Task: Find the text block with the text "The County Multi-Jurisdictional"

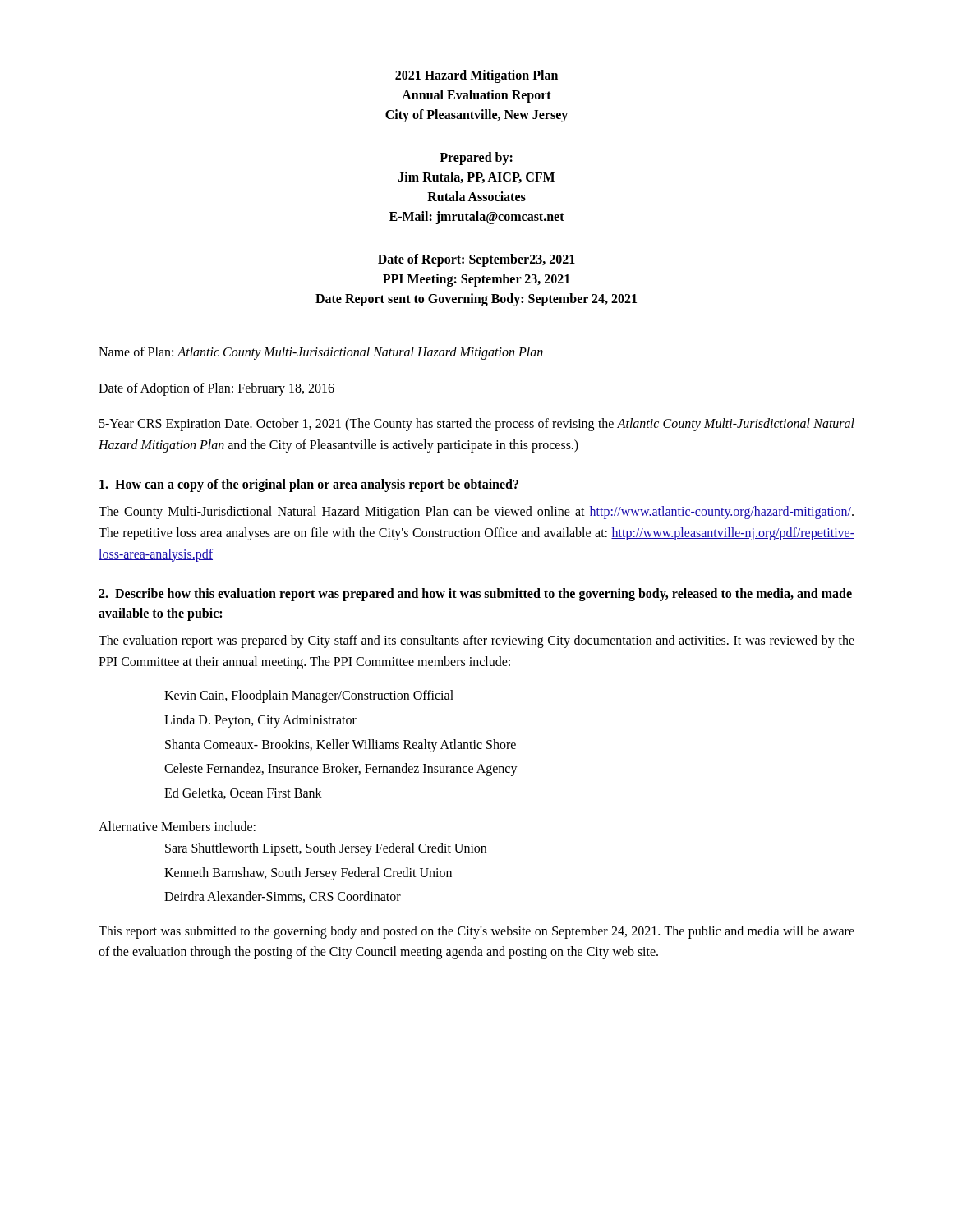Action: coord(476,533)
